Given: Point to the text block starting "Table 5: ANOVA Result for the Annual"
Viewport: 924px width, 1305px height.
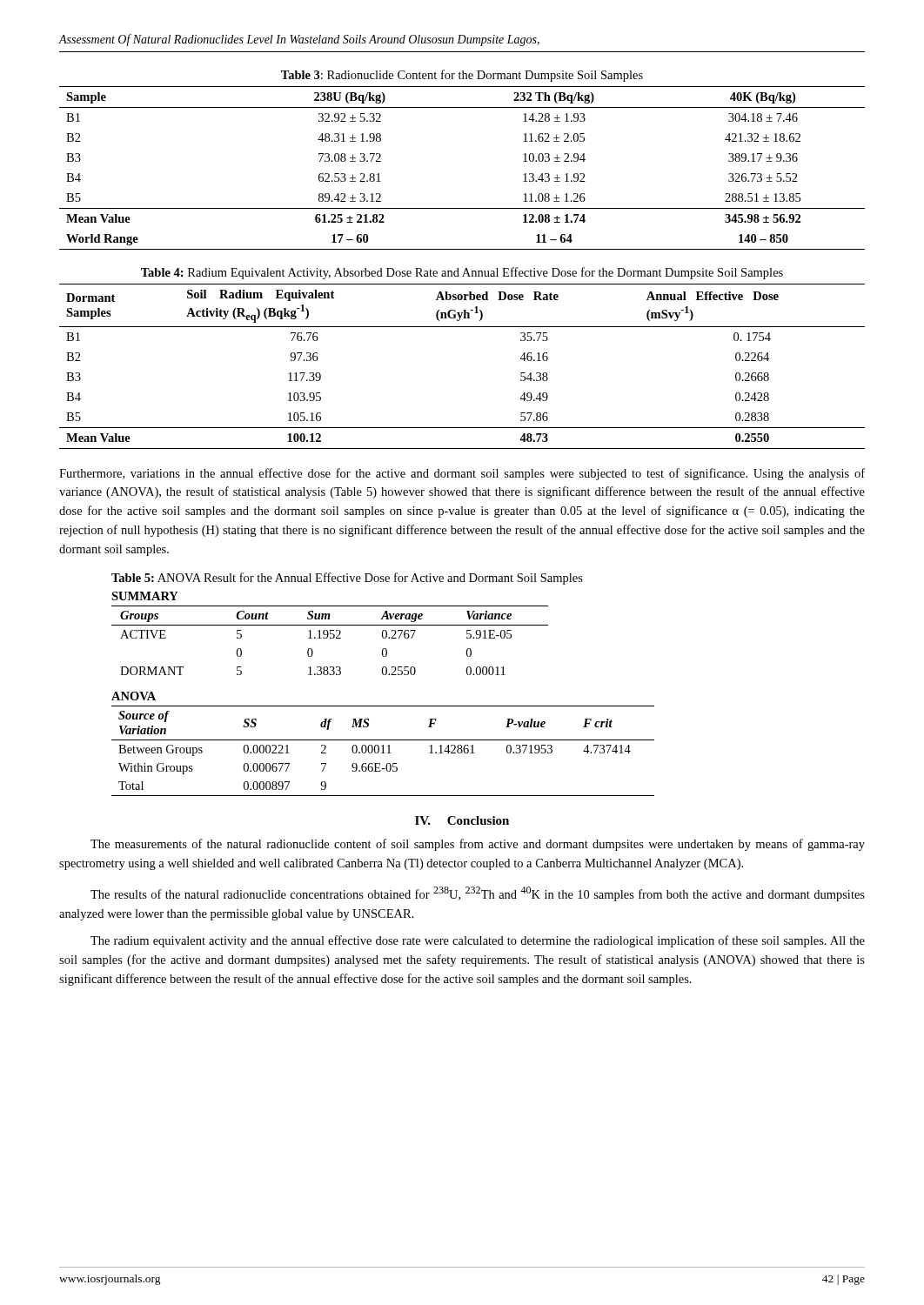Looking at the screenshot, I should pyautogui.click(x=347, y=578).
